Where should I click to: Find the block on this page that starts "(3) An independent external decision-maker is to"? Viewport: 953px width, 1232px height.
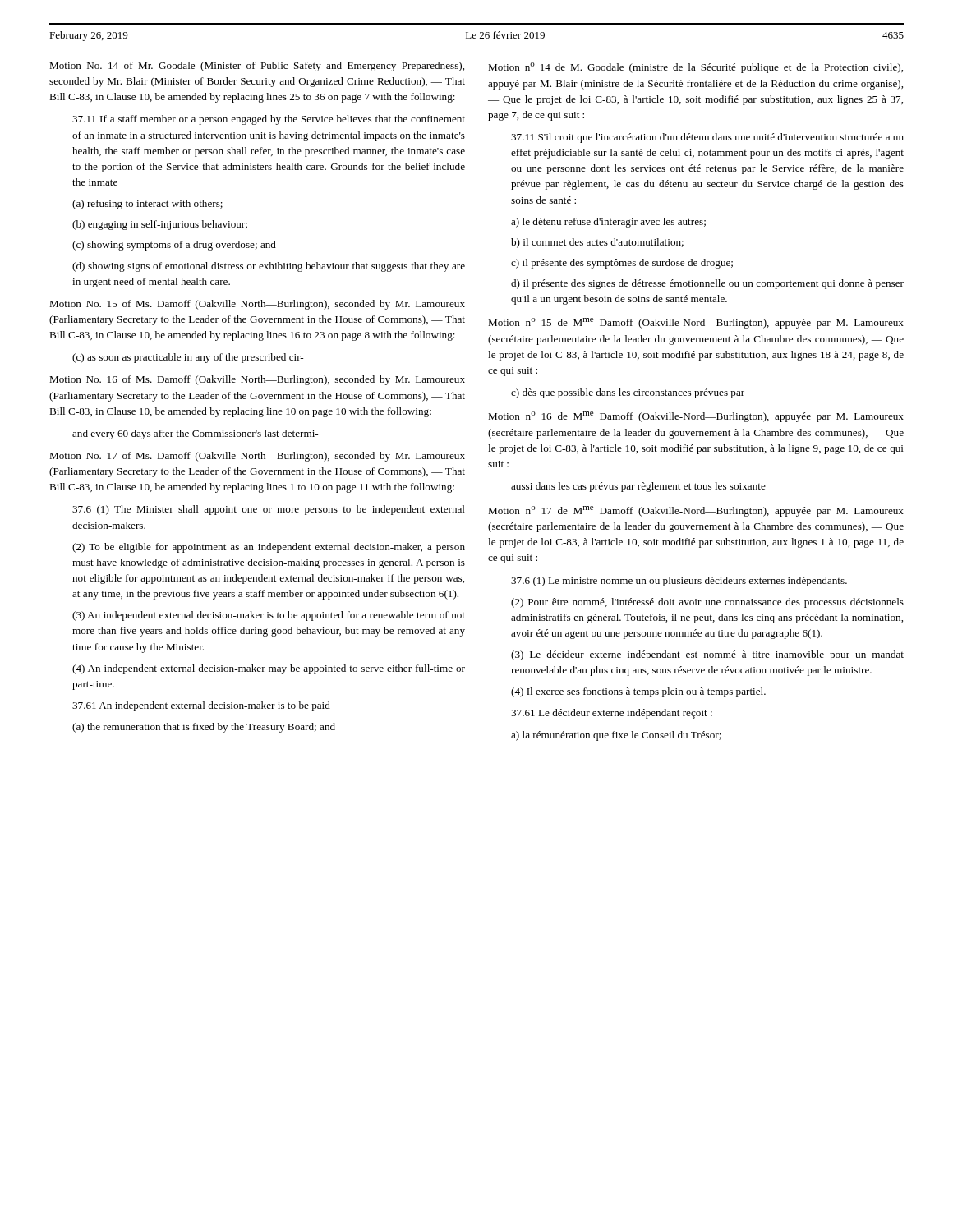pos(269,631)
